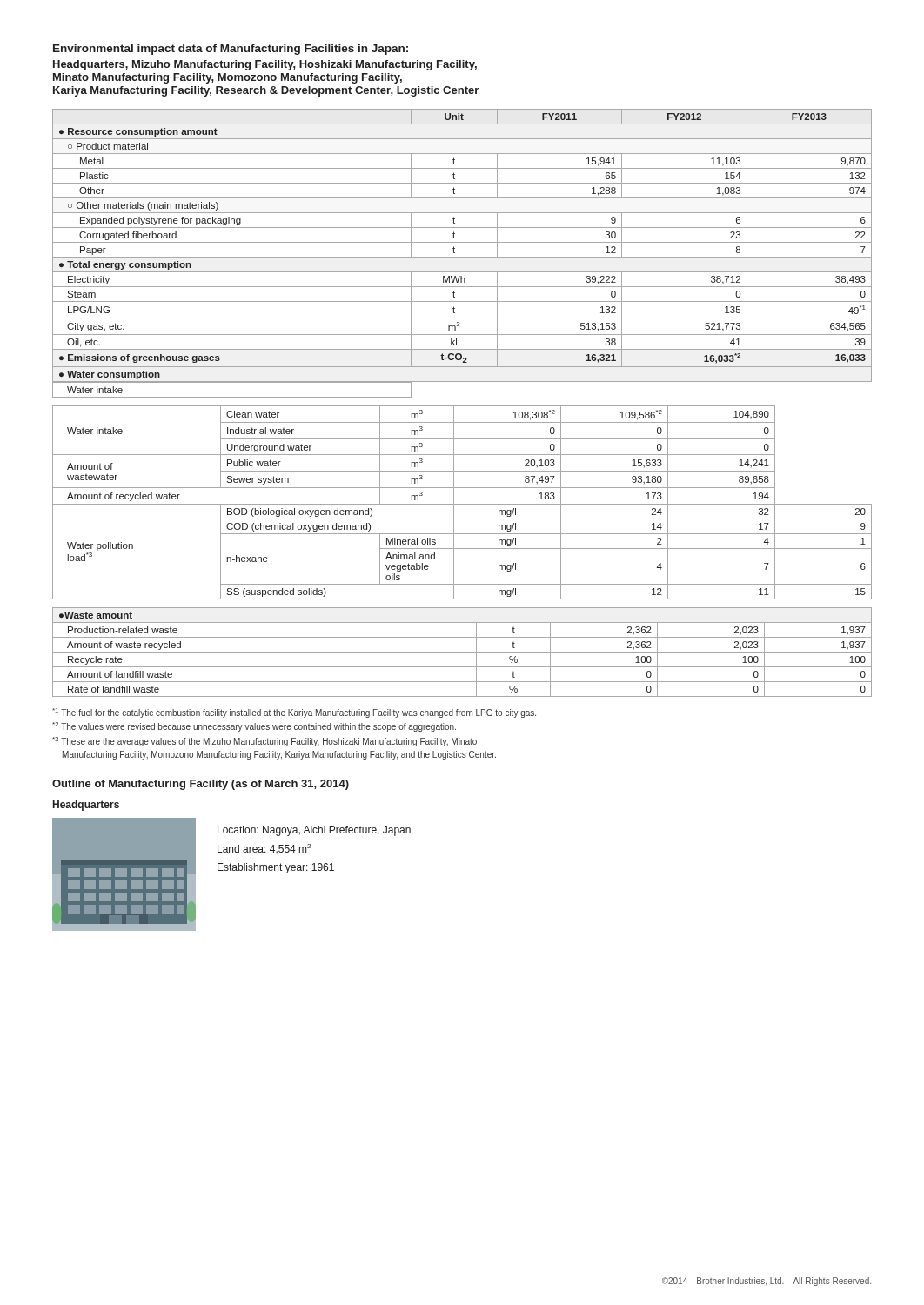Point to the passage starting "Outline of Manufacturing Facility (as of"

(x=201, y=783)
